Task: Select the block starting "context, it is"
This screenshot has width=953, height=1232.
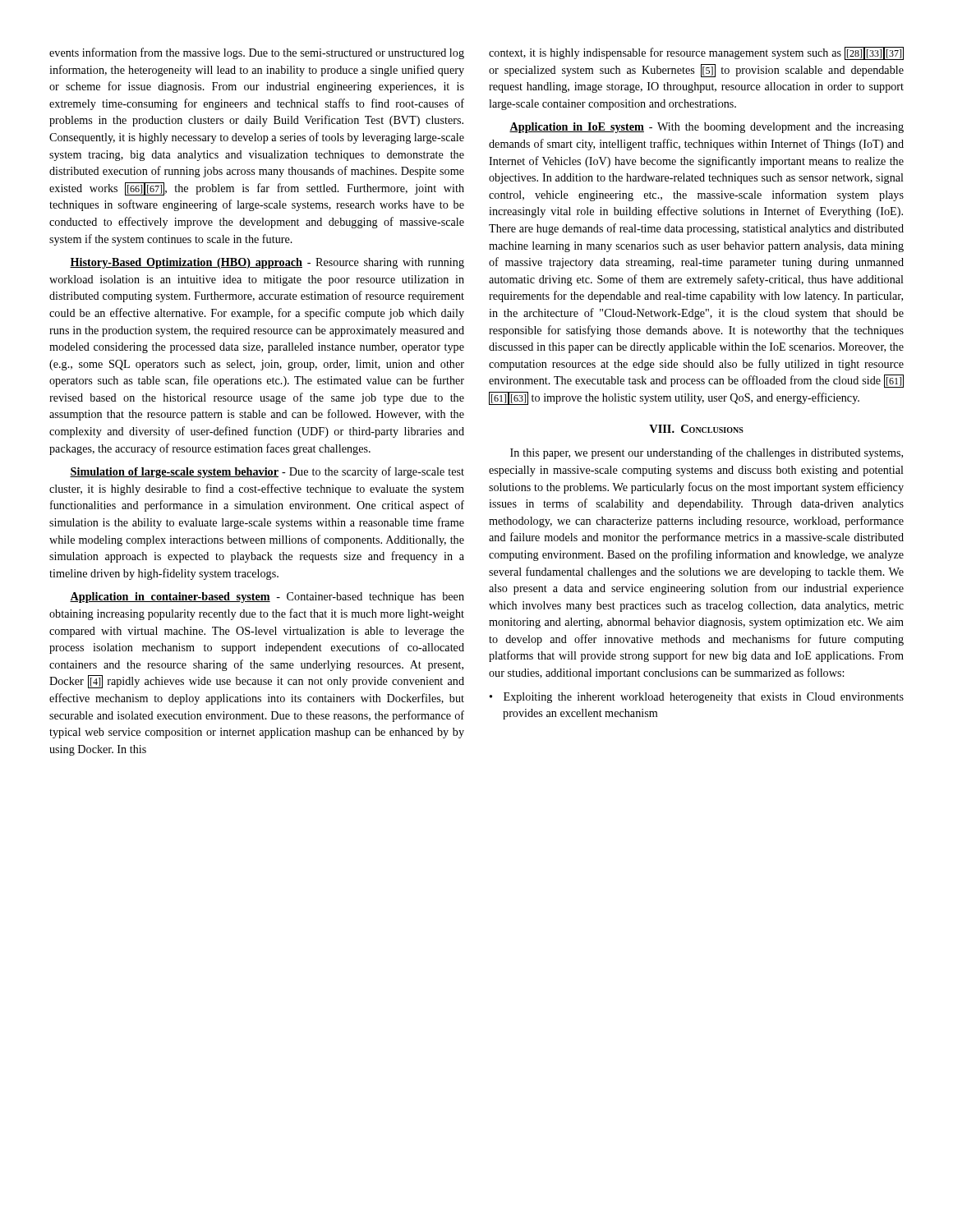Action: [x=696, y=78]
